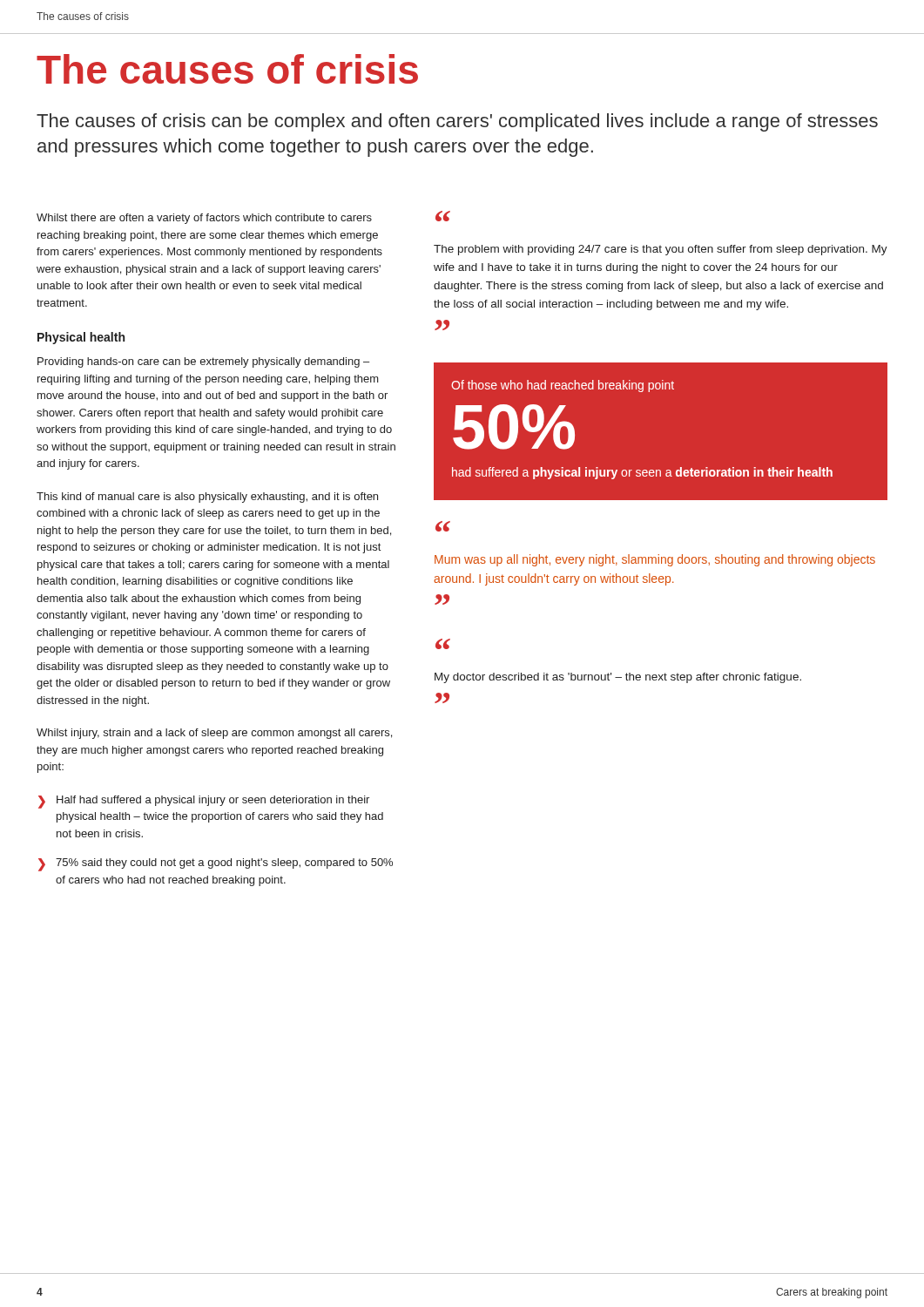Click on the block starting "This kind of"
This screenshot has height=1307, width=924.
tap(214, 598)
